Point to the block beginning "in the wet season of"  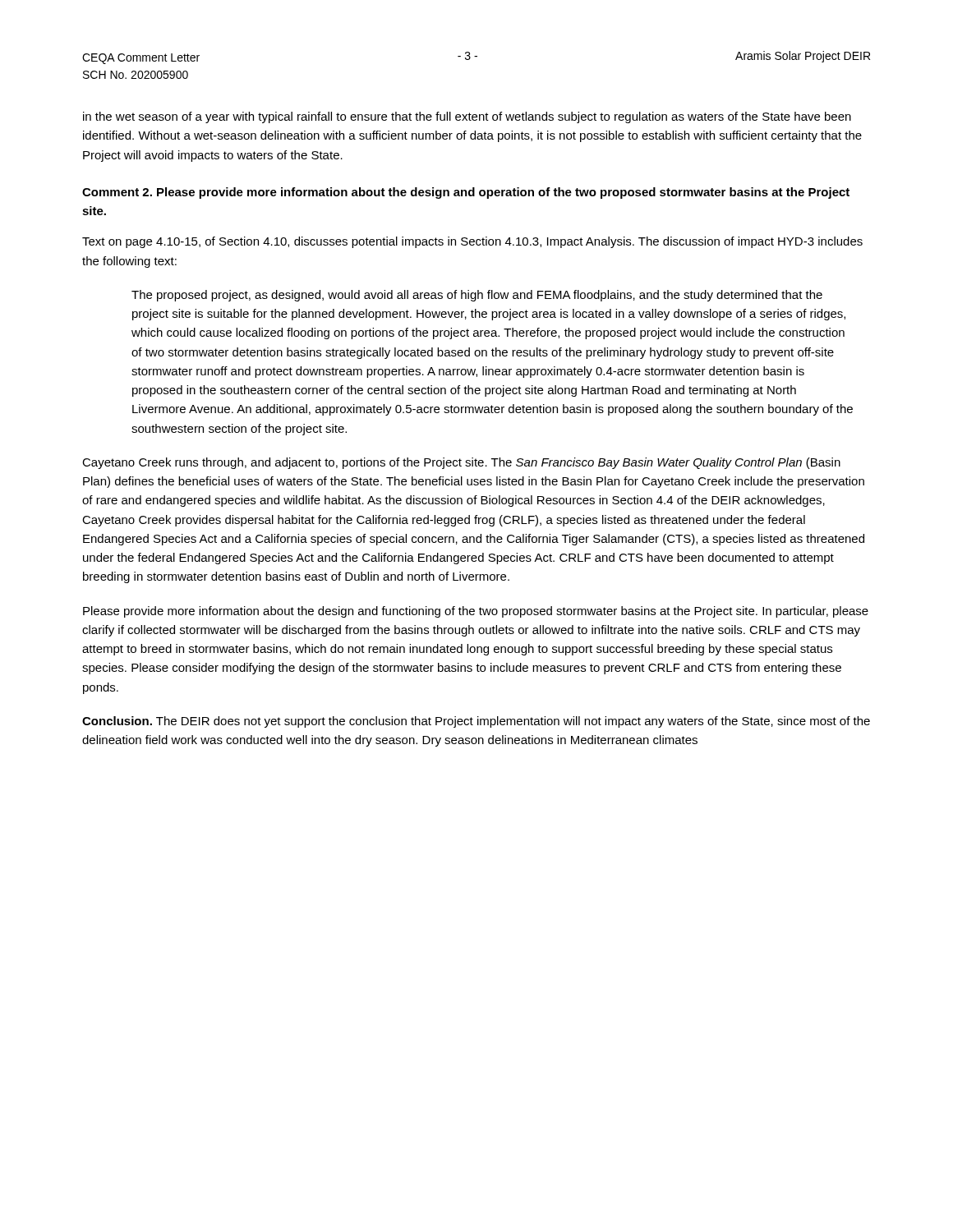coord(472,135)
